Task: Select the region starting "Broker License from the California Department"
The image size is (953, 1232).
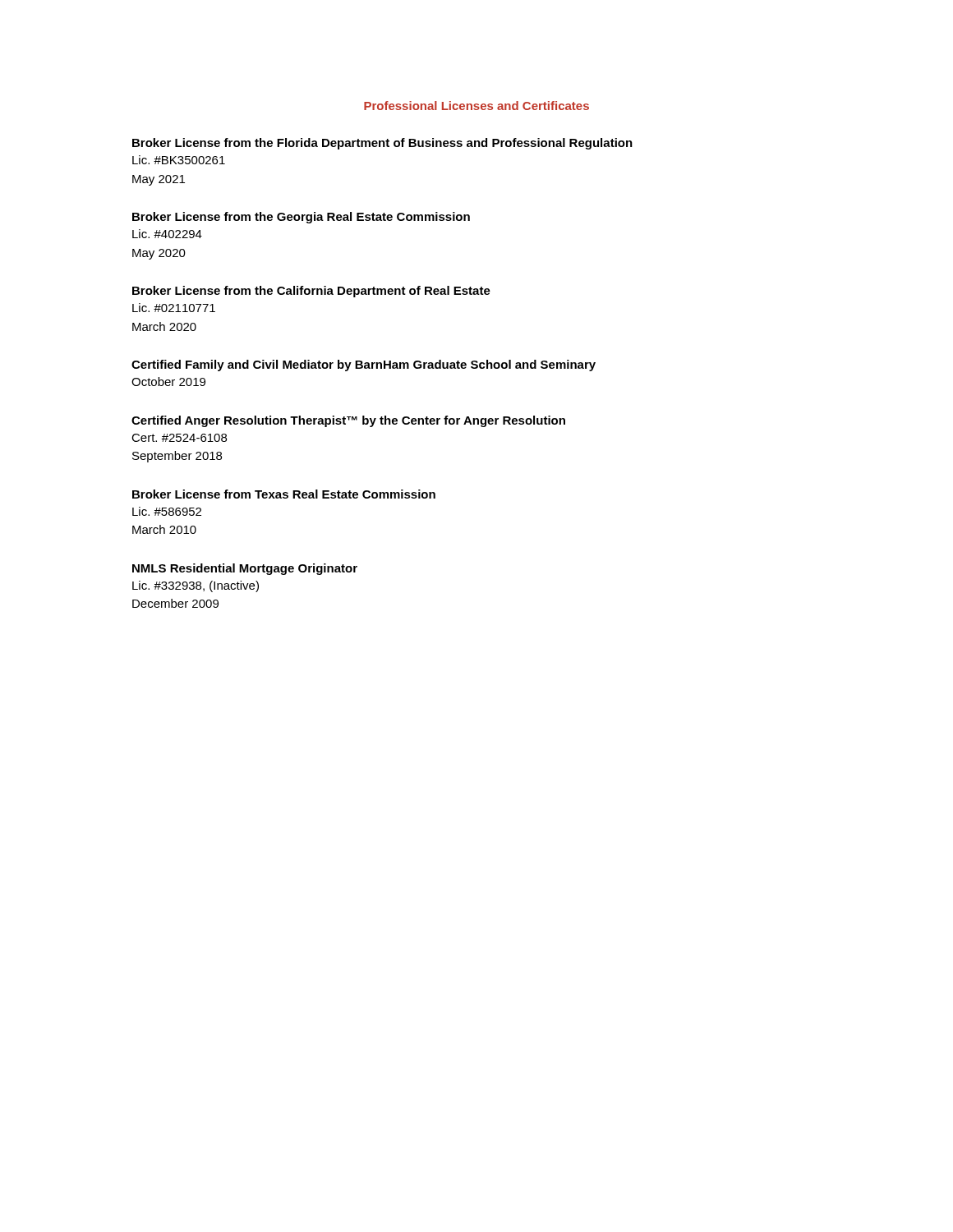Action: (x=311, y=292)
